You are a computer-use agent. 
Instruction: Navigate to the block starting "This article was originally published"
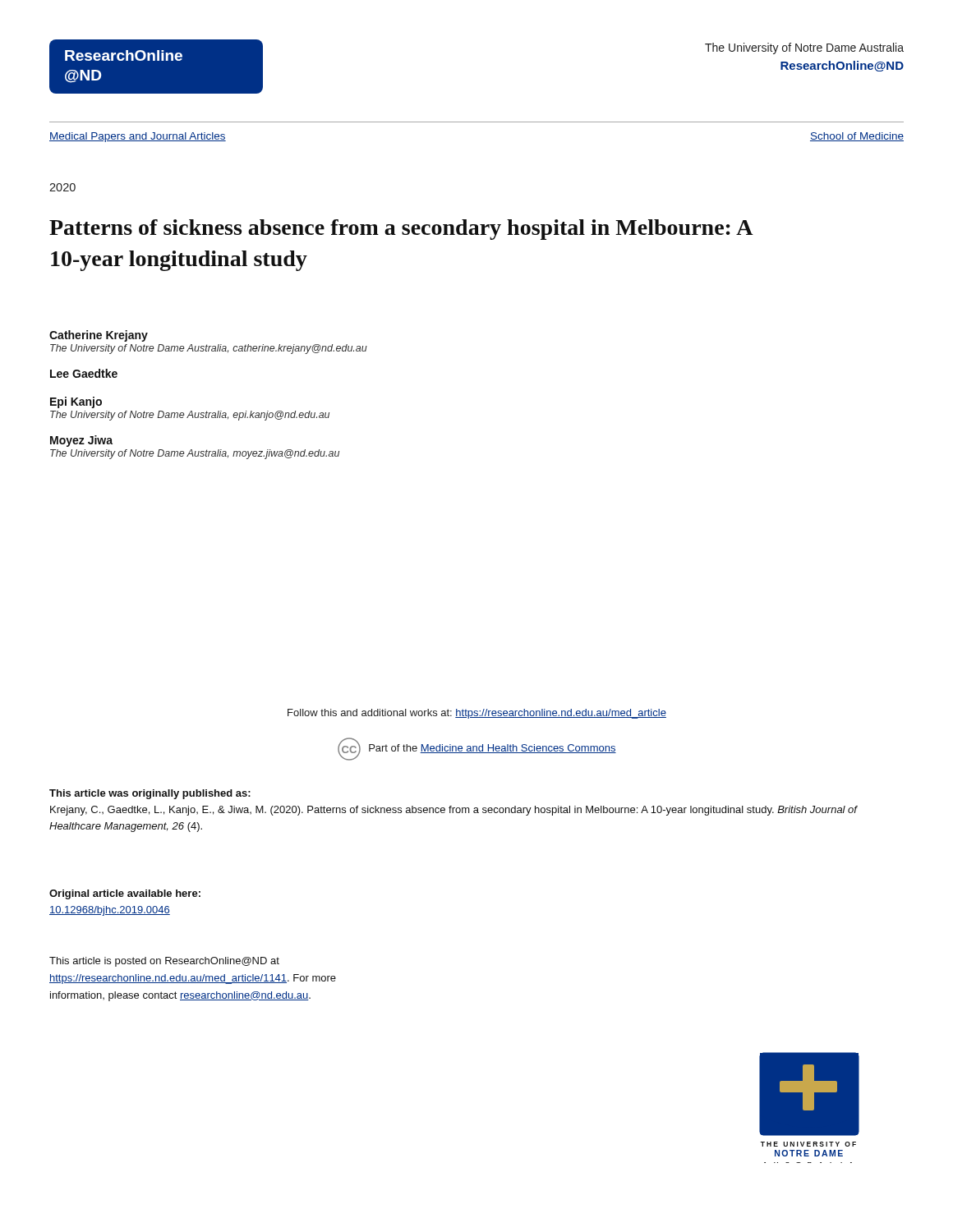tap(476, 810)
